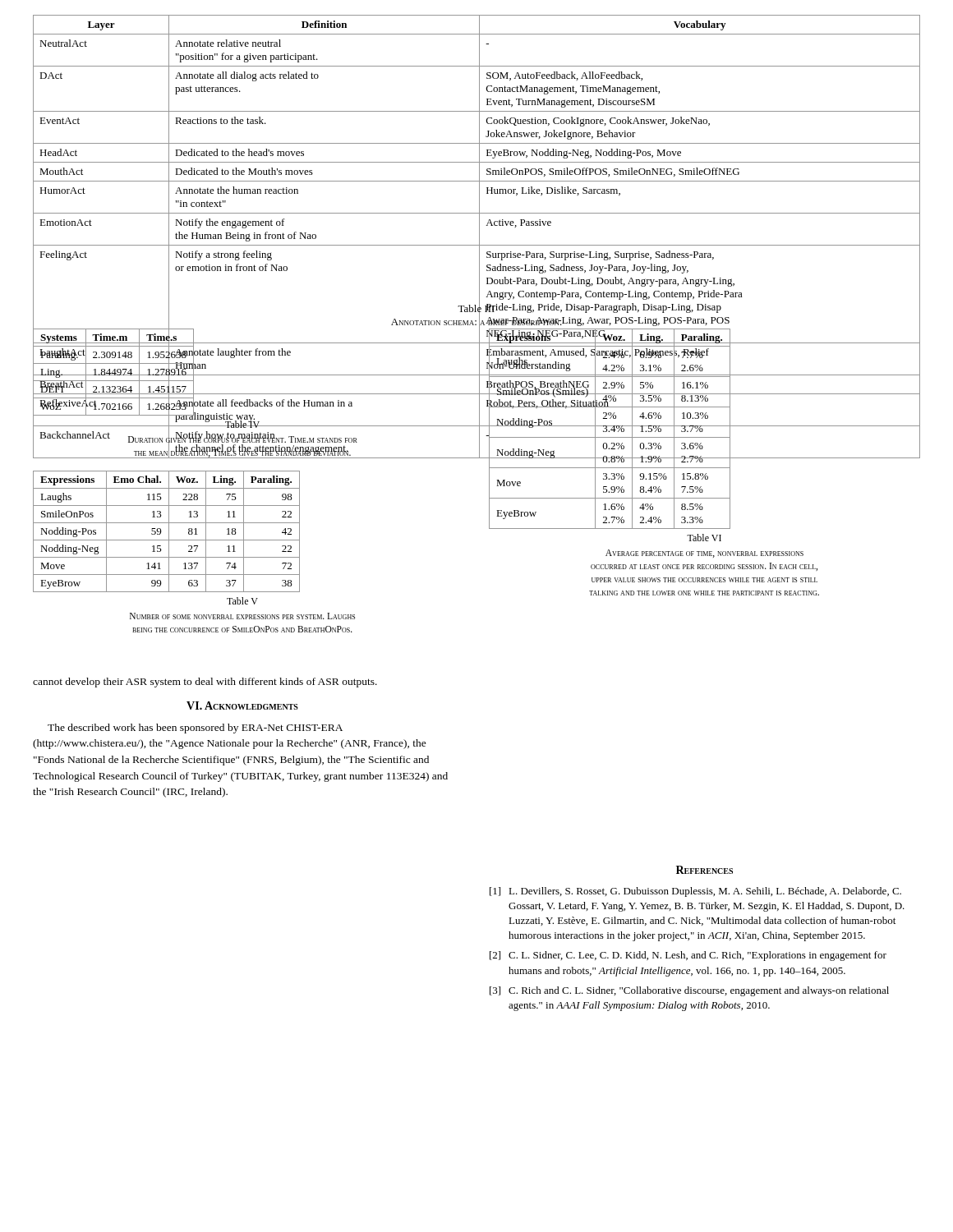953x1232 pixels.
Task: Select the table that reads "Dedicated to the Mouth's"
Action: coord(476,237)
